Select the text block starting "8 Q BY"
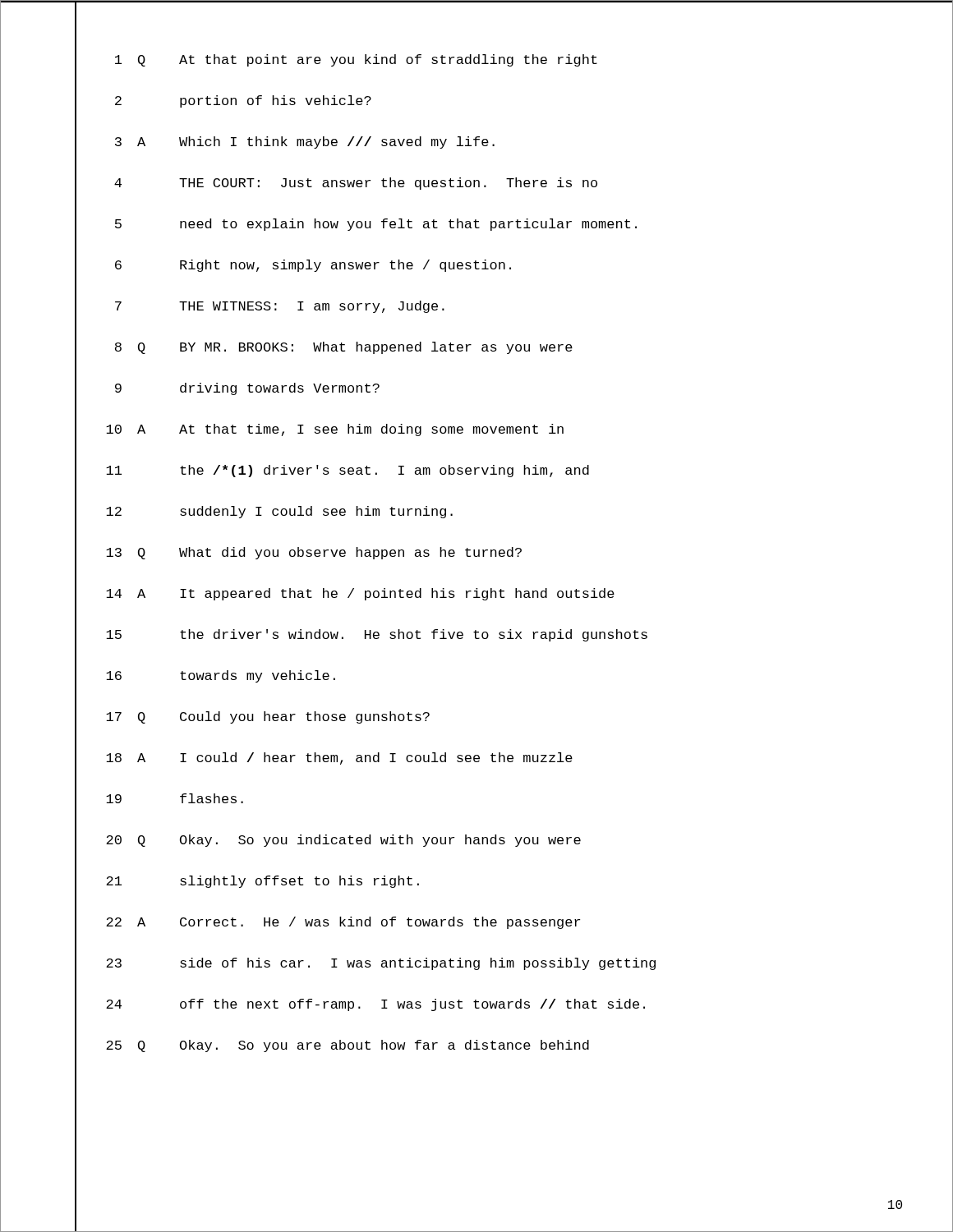Screen dimensions: 1232x953 tap(493, 348)
